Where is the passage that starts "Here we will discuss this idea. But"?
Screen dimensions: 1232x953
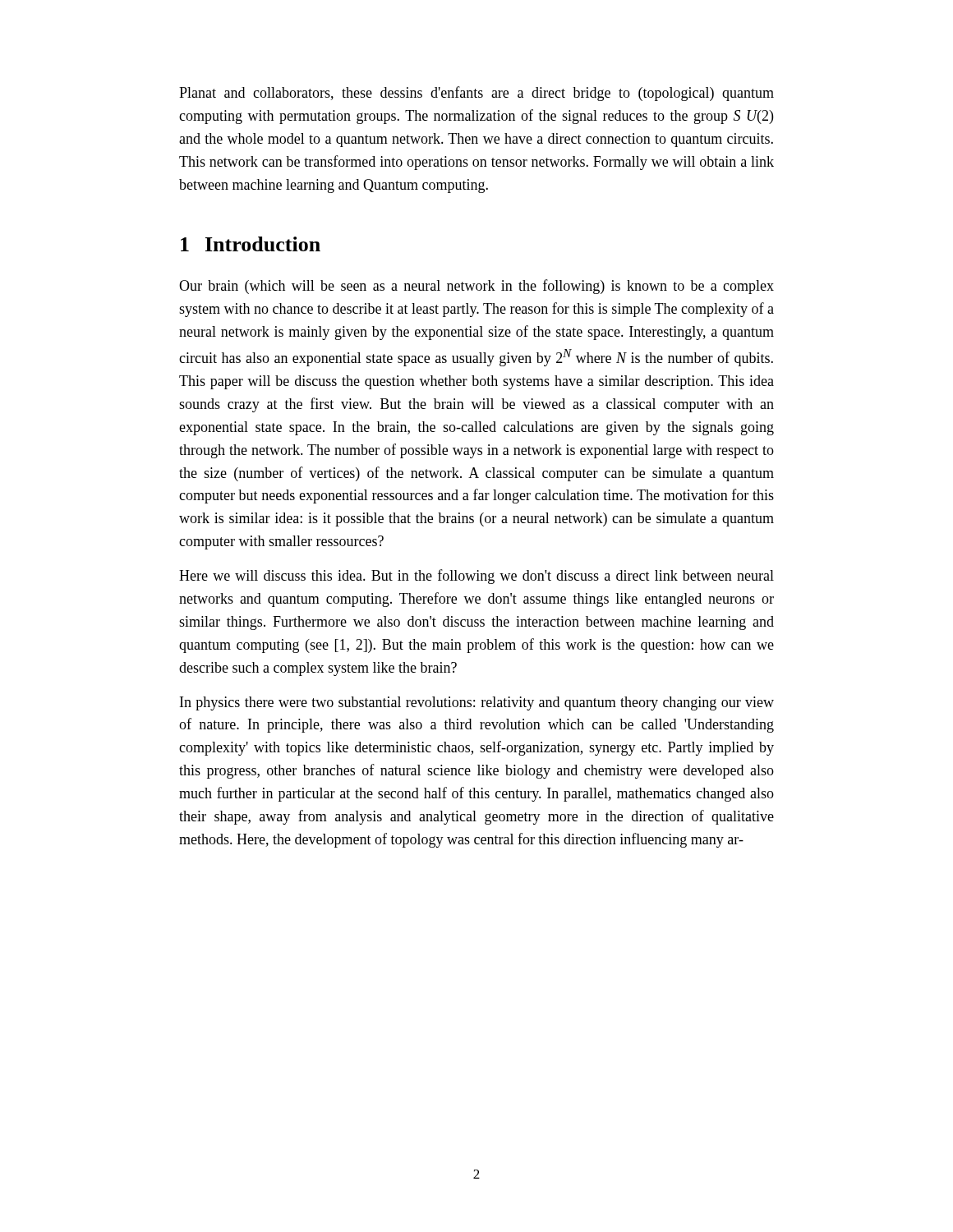[476, 622]
